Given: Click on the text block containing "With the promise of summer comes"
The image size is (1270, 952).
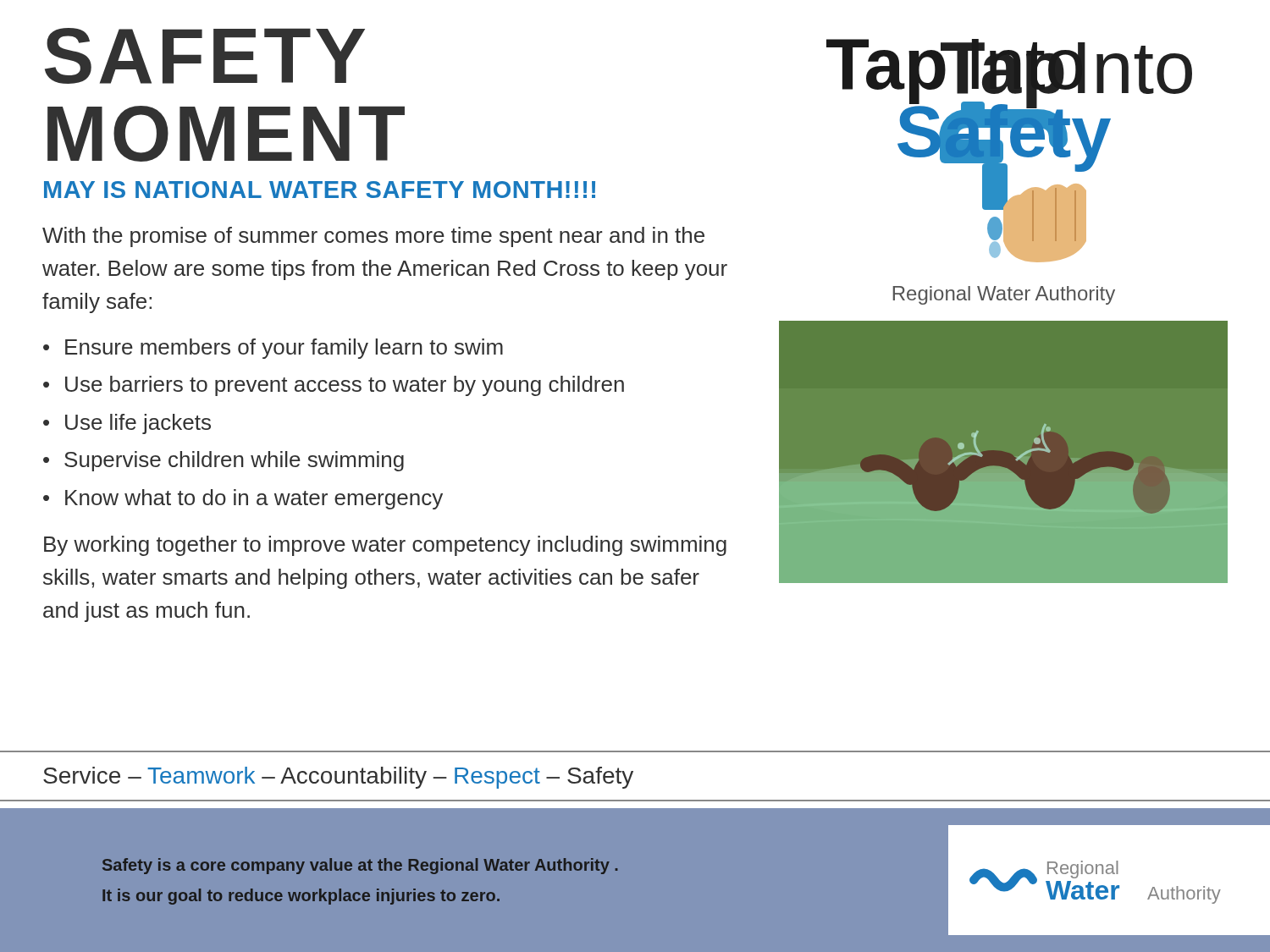Looking at the screenshot, I should [385, 268].
